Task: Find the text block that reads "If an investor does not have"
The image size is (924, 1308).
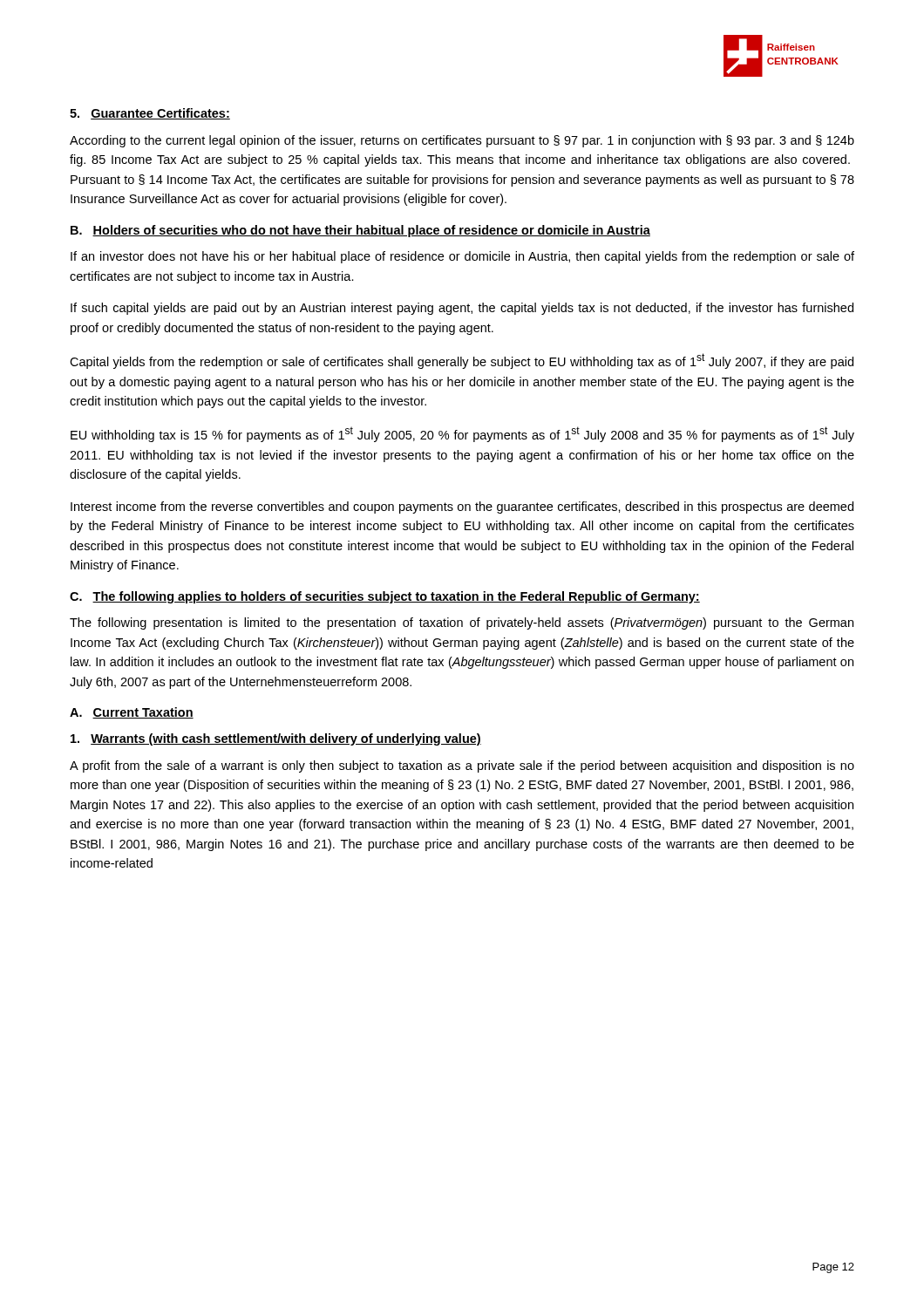Action: [x=462, y=267]
